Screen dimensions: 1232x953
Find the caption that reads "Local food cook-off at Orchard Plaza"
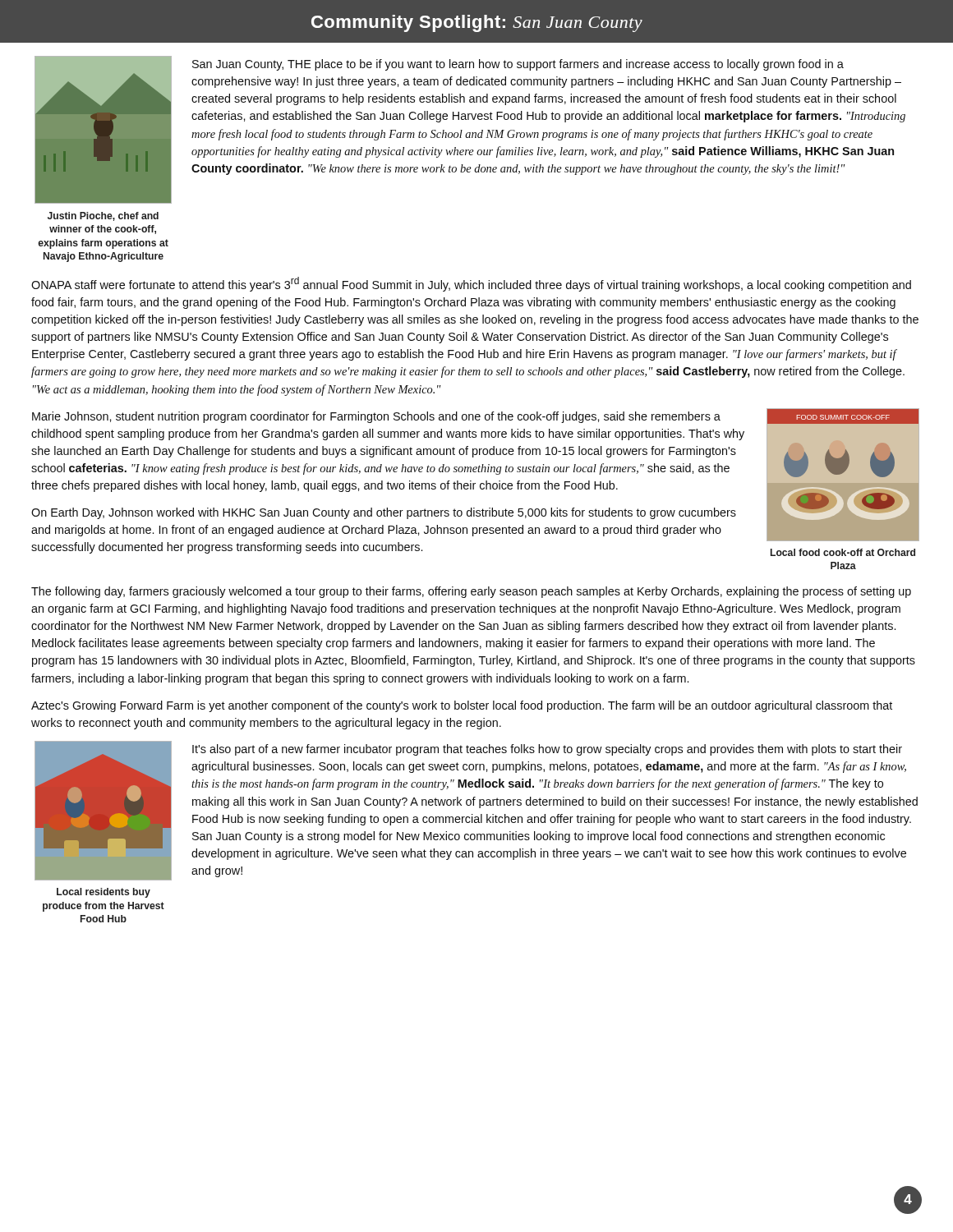[843, 559]
